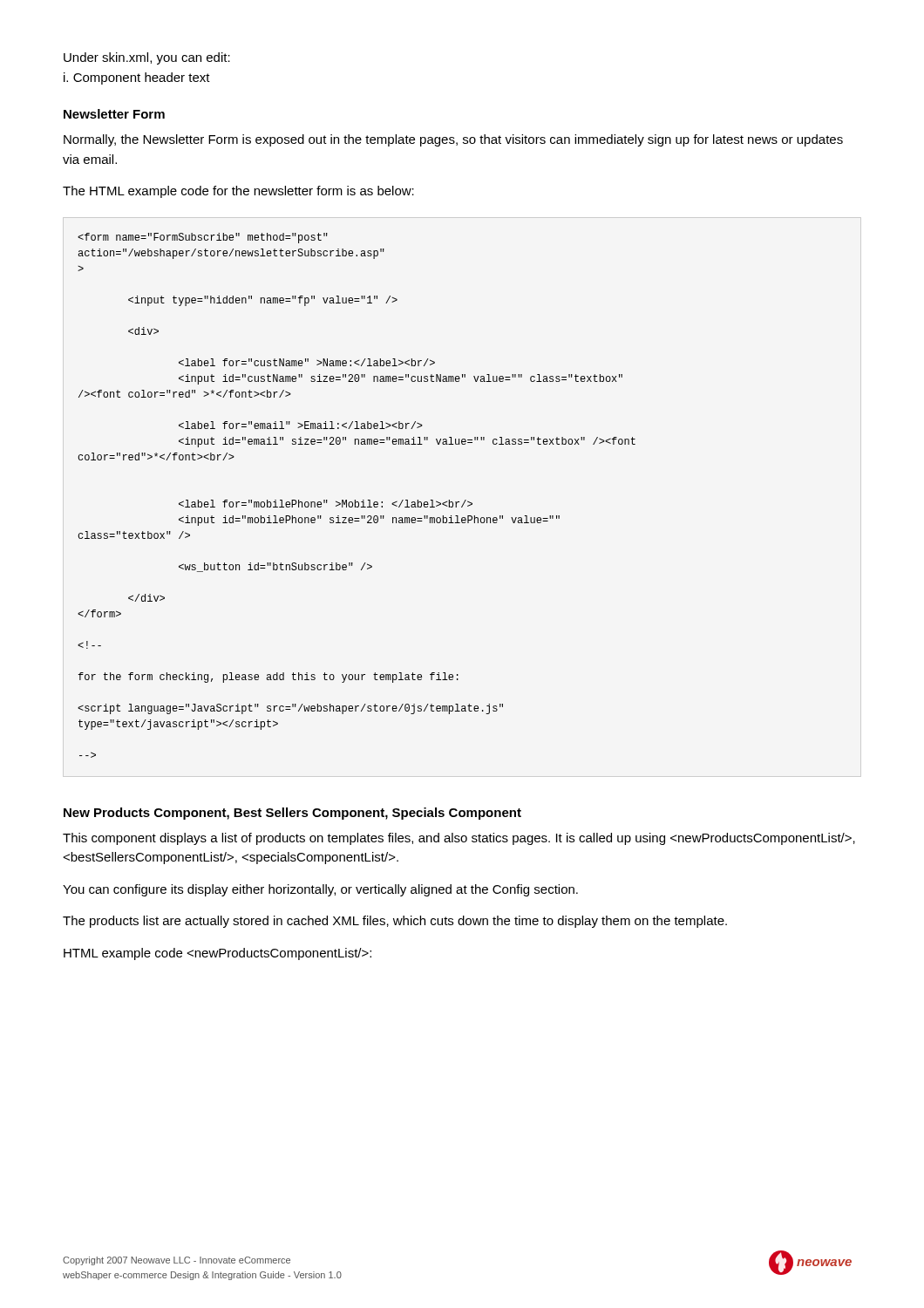Locate the block starting "The products list"
Viewport: 924px width, 1308px height.
pos(395,920)
